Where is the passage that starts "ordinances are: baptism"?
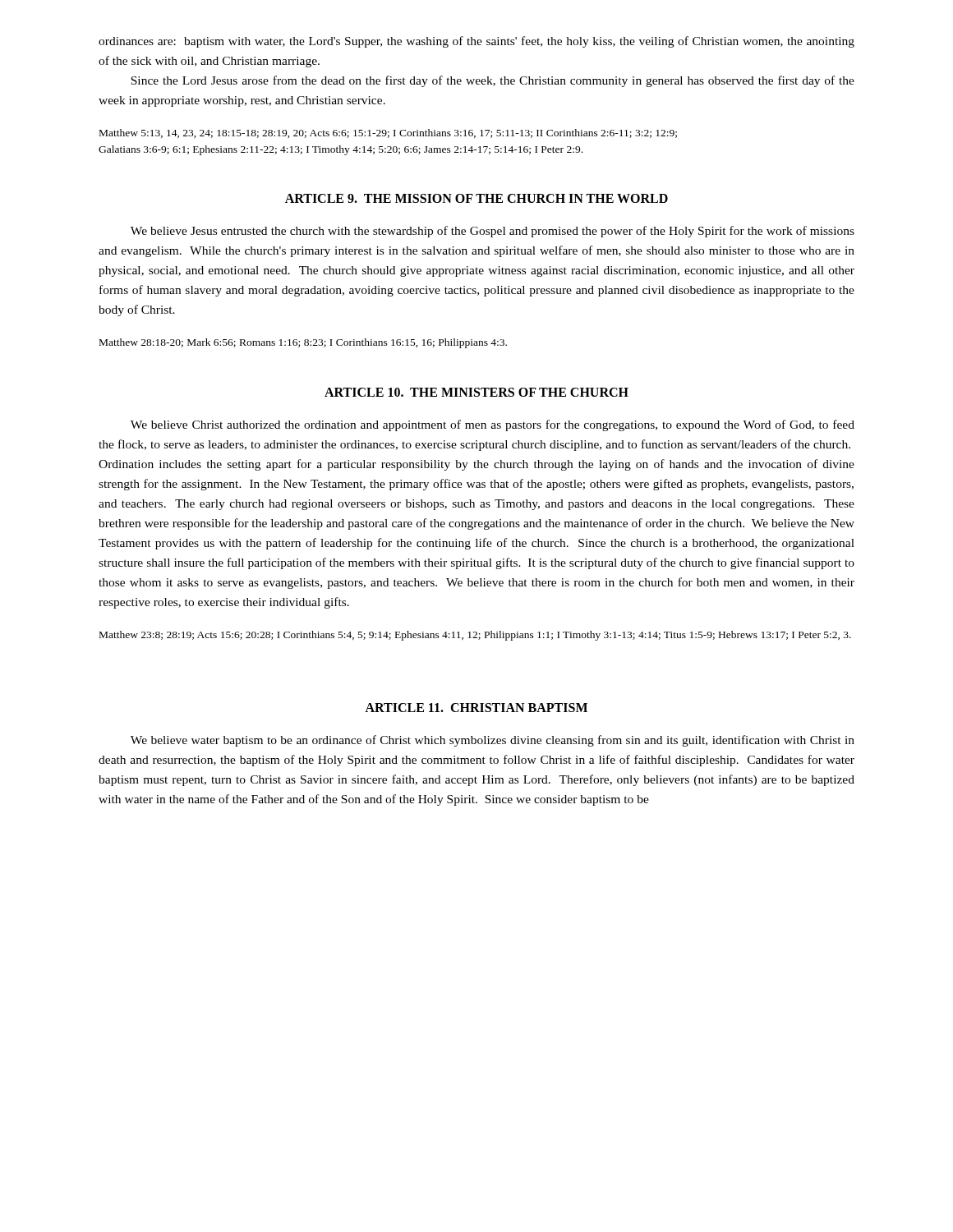This screenshot has height=1232, width=953. [476, 71]
